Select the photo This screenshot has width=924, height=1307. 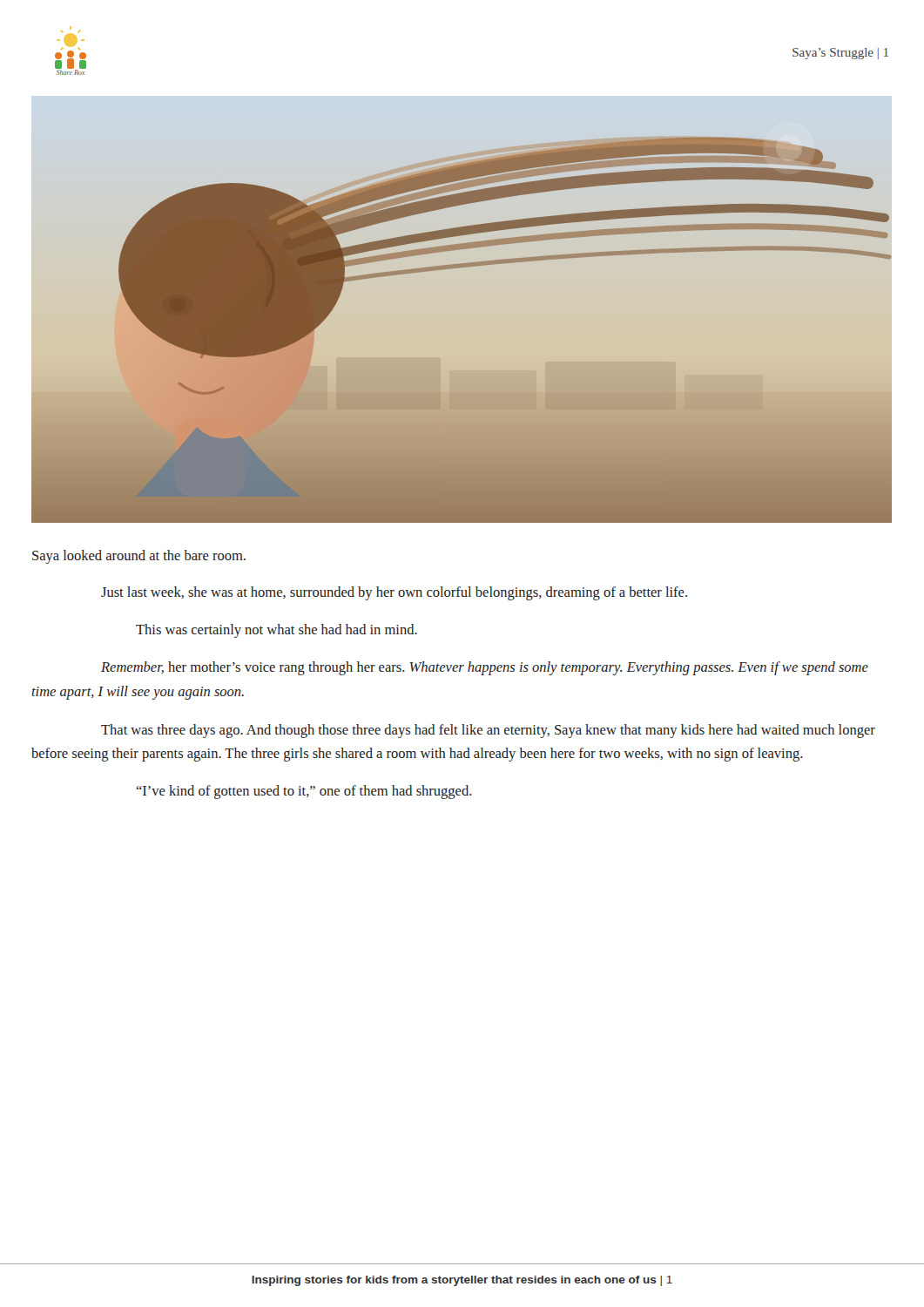pos(462,309)
